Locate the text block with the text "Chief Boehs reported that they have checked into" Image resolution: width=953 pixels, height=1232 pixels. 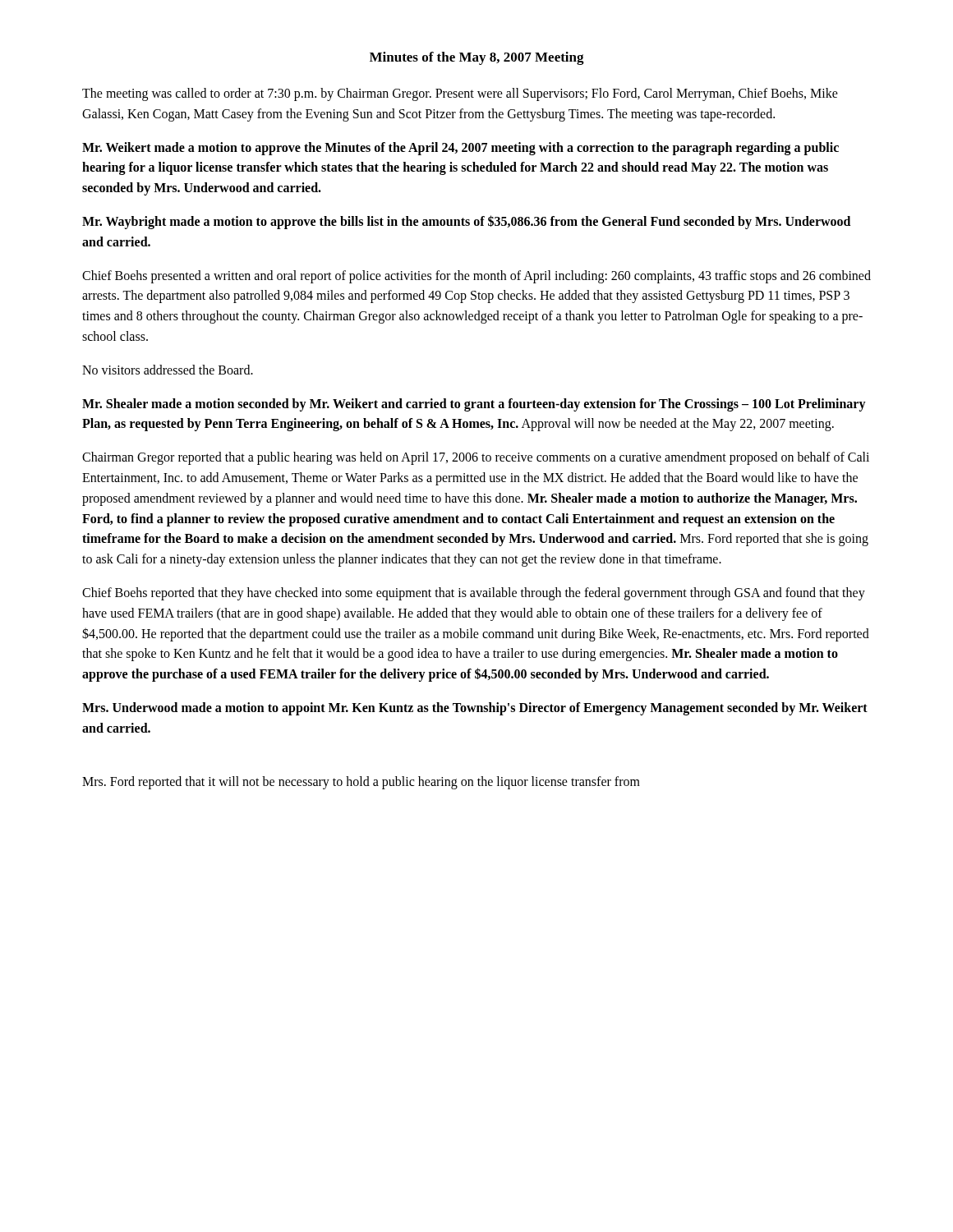pos(476,633)
